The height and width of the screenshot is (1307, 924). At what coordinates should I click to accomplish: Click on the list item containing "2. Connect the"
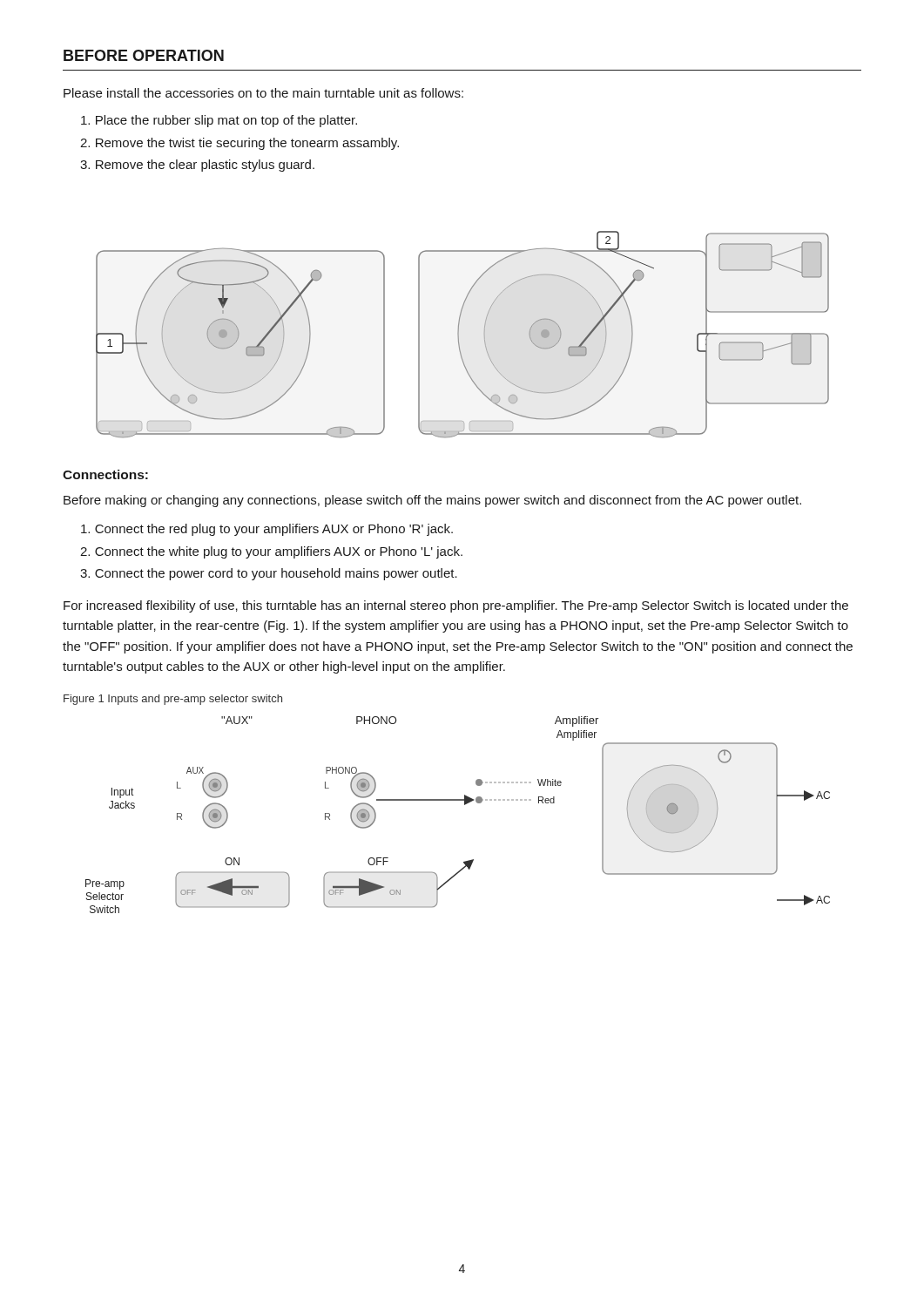click(x=272, y=551)
